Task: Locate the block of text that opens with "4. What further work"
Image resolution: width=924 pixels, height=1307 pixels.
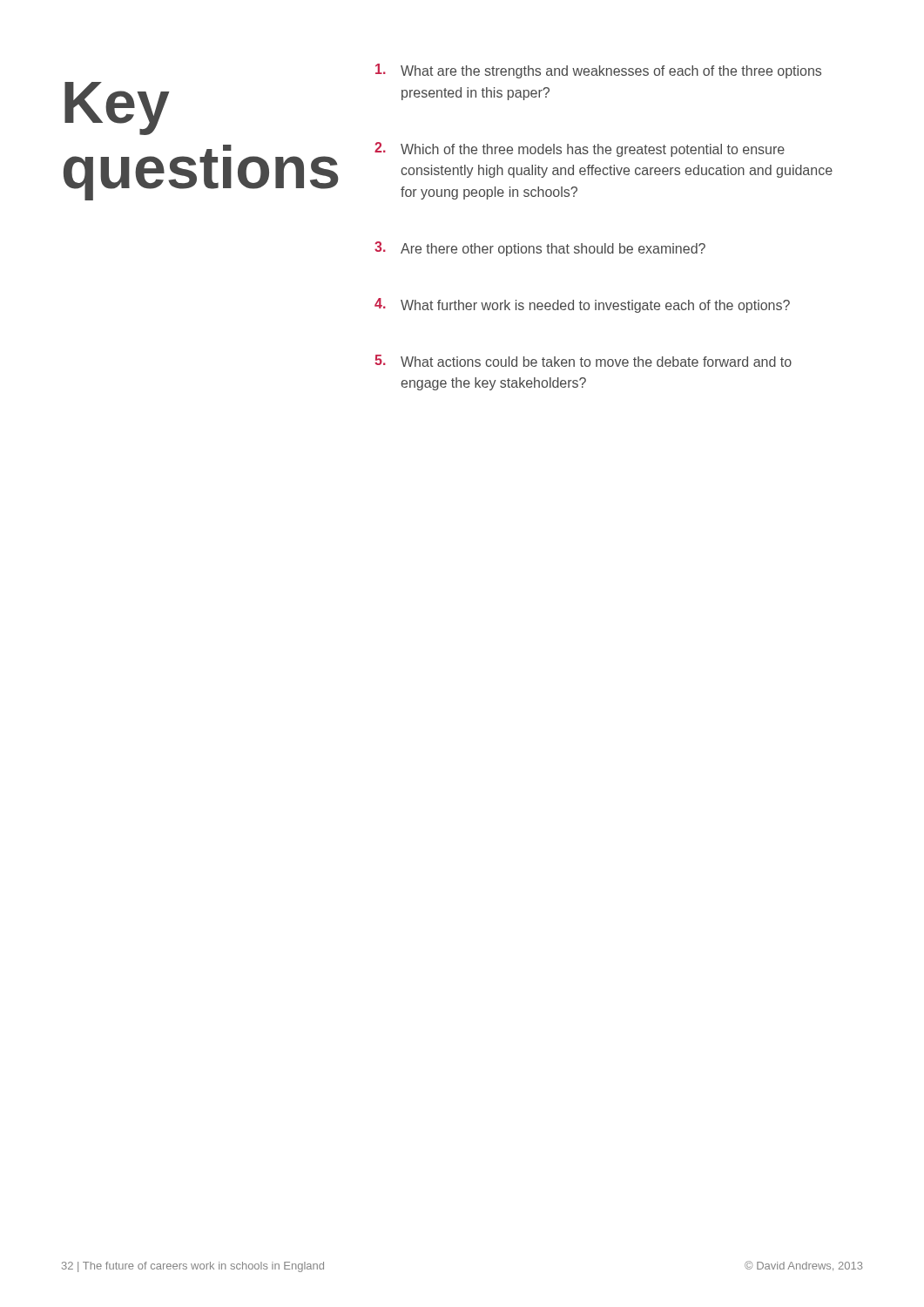Action: tap(582, 306)
